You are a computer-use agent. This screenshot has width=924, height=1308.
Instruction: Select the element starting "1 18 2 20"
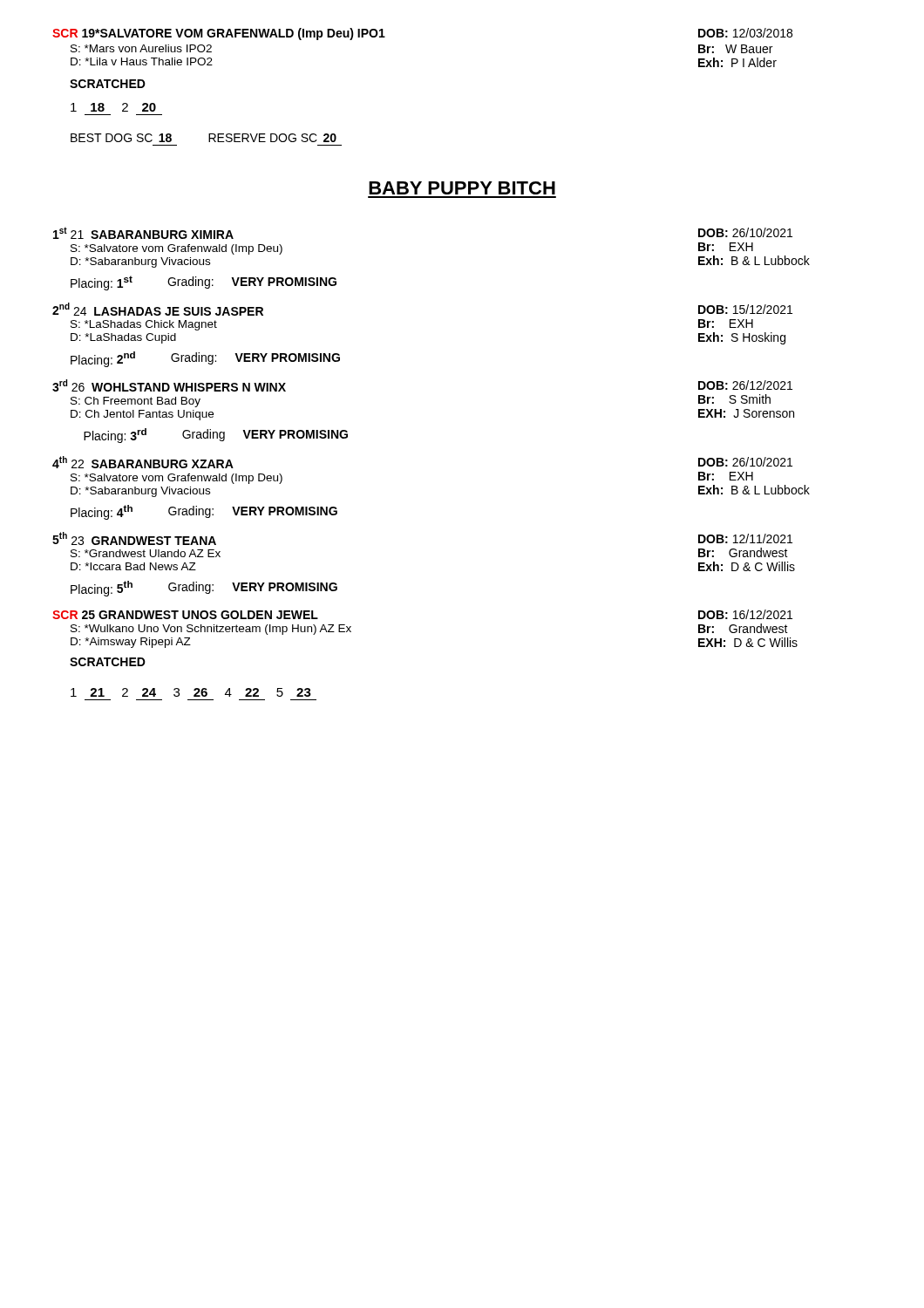point(116,107)
